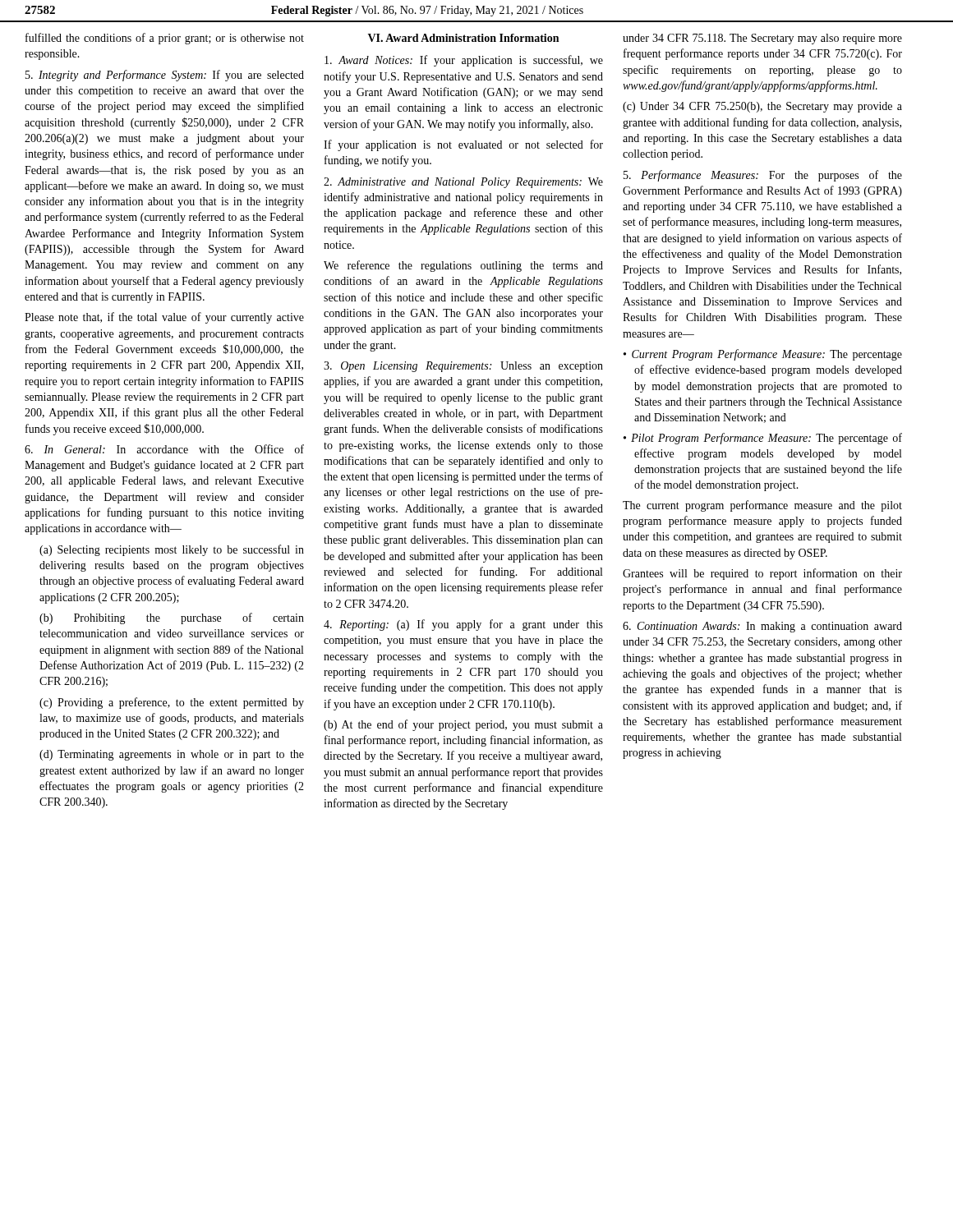Click the passage that begins "Open Licensing Requirements: Unless an exception applies, if"
The width and height of the screenshot is (953, 1232).
463,485
